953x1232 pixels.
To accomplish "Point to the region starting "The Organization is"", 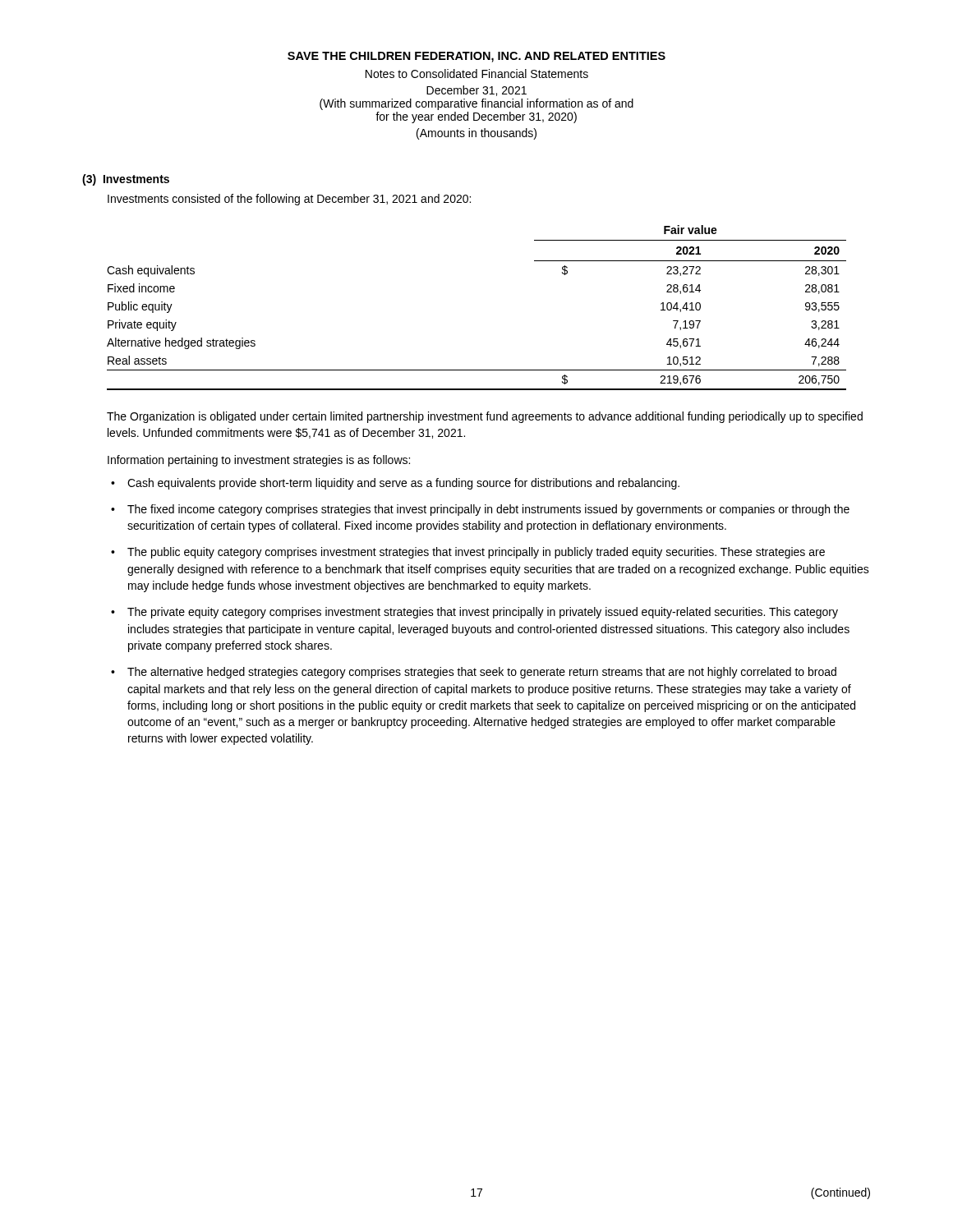I will [x=485, y=425].
